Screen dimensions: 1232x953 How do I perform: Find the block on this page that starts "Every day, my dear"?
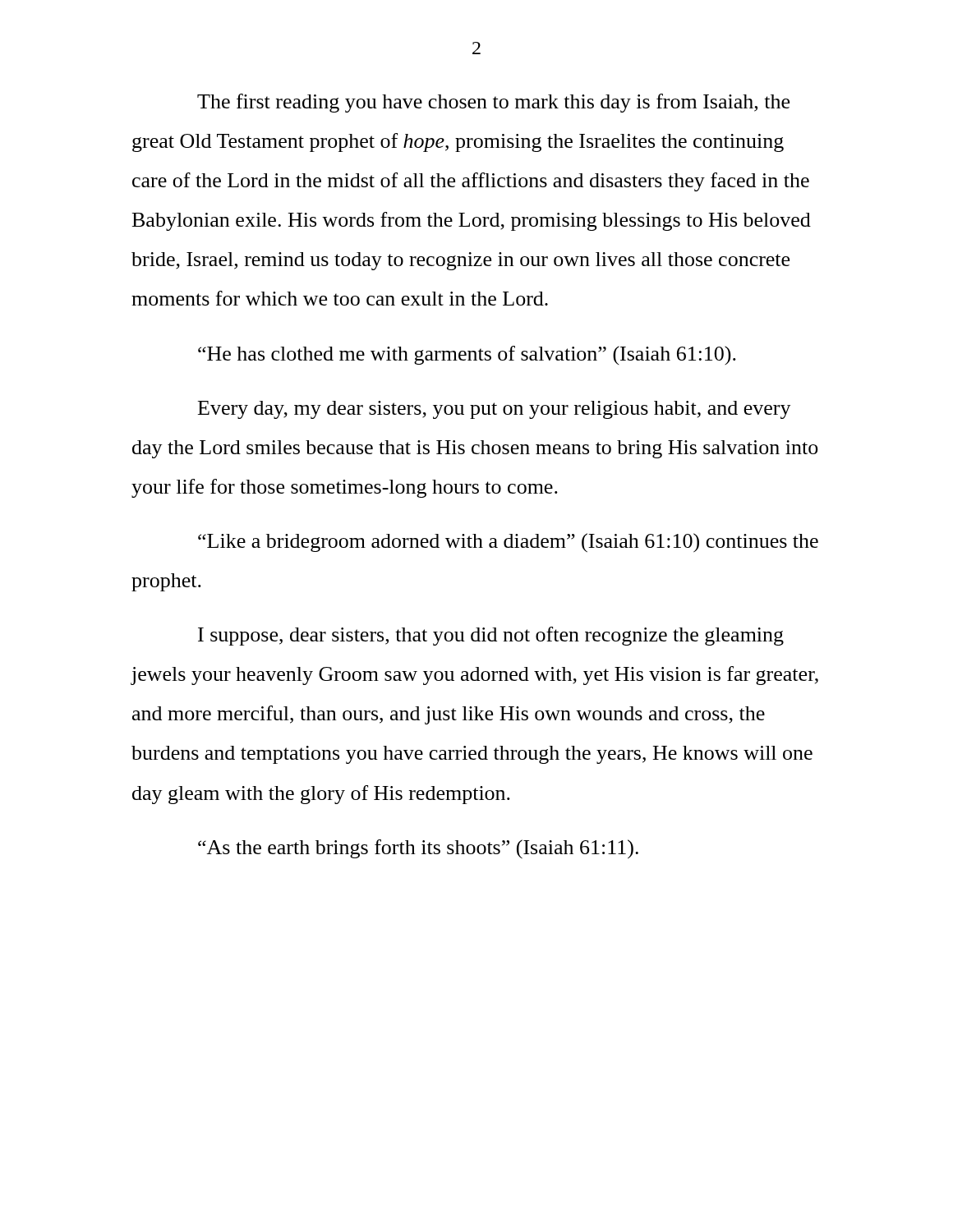(476, 447)
